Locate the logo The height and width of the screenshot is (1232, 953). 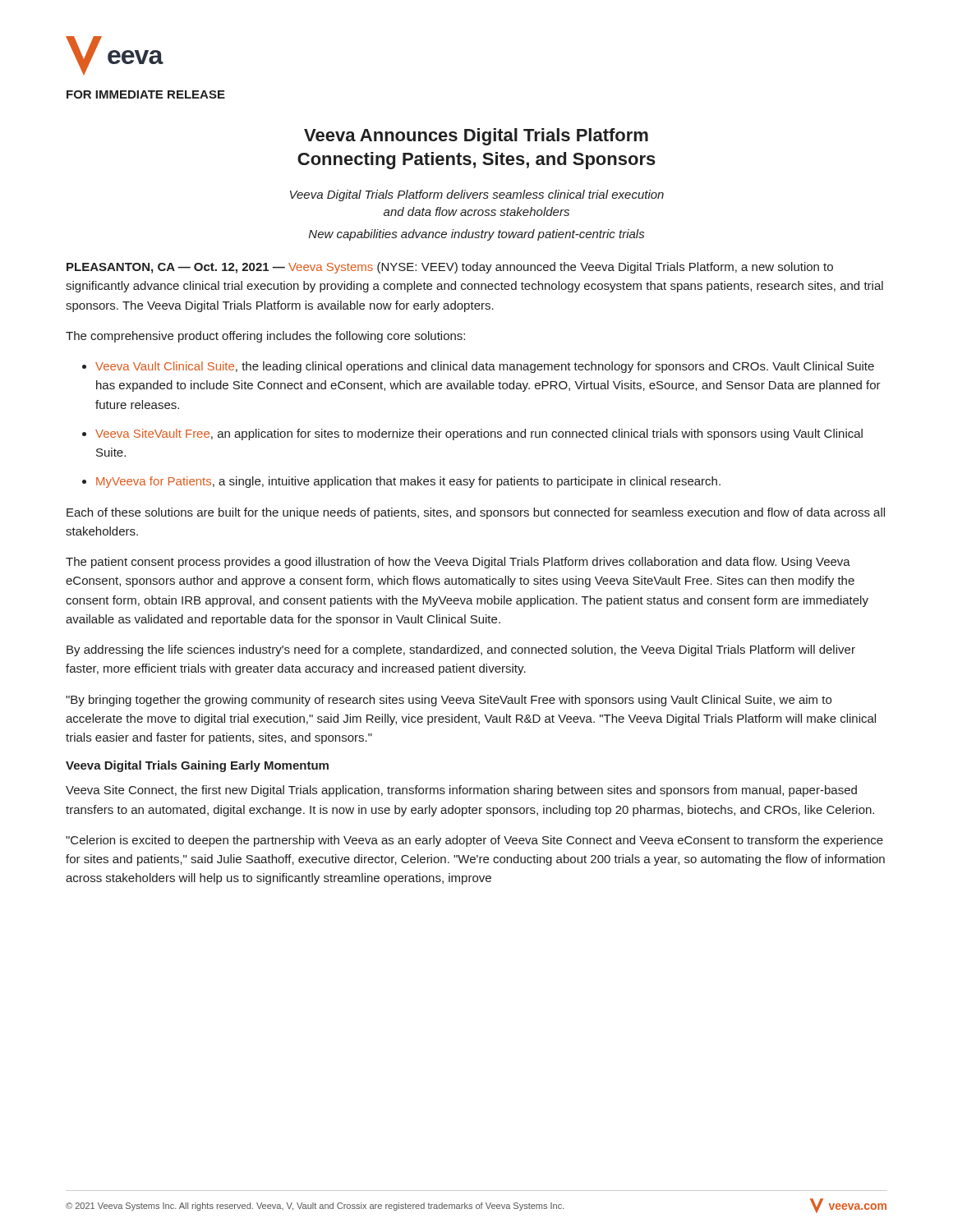(x=476, y=57)
